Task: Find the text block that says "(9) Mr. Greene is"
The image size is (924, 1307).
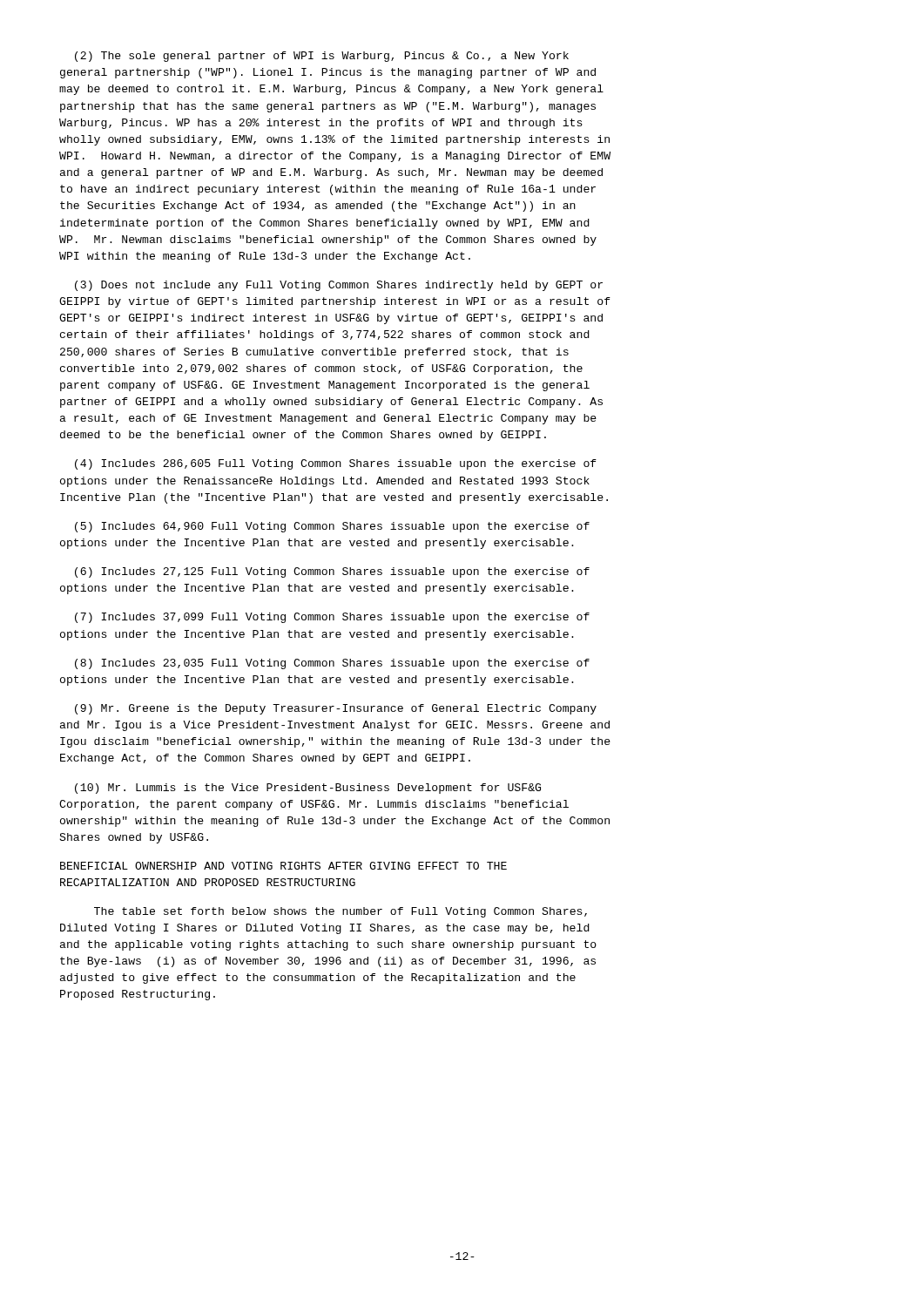Action: (462, 734)
